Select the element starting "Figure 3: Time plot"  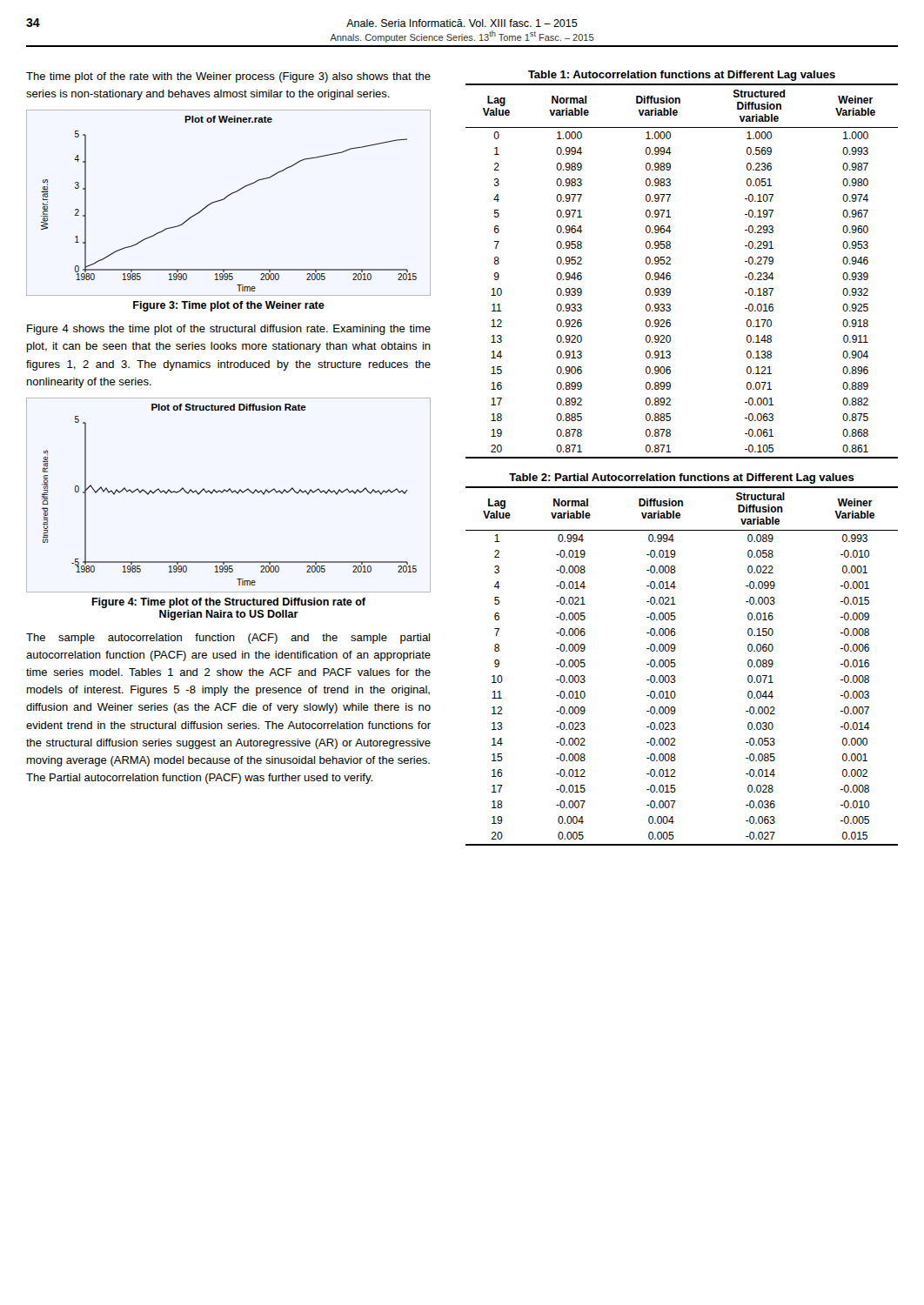(x=228, y=306)
